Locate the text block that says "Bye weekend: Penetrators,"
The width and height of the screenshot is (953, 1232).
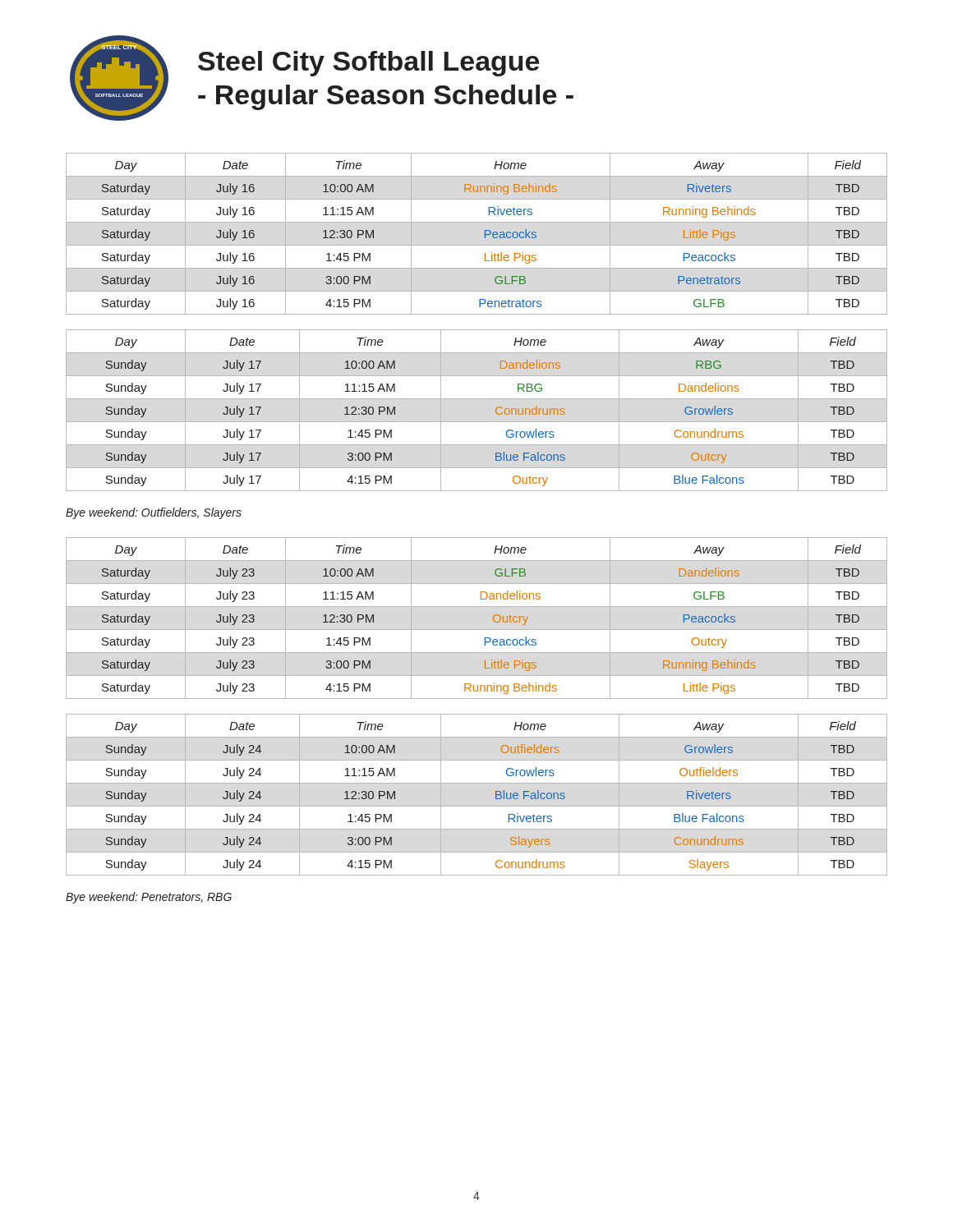pyautogui.click(x=149, y=897)
